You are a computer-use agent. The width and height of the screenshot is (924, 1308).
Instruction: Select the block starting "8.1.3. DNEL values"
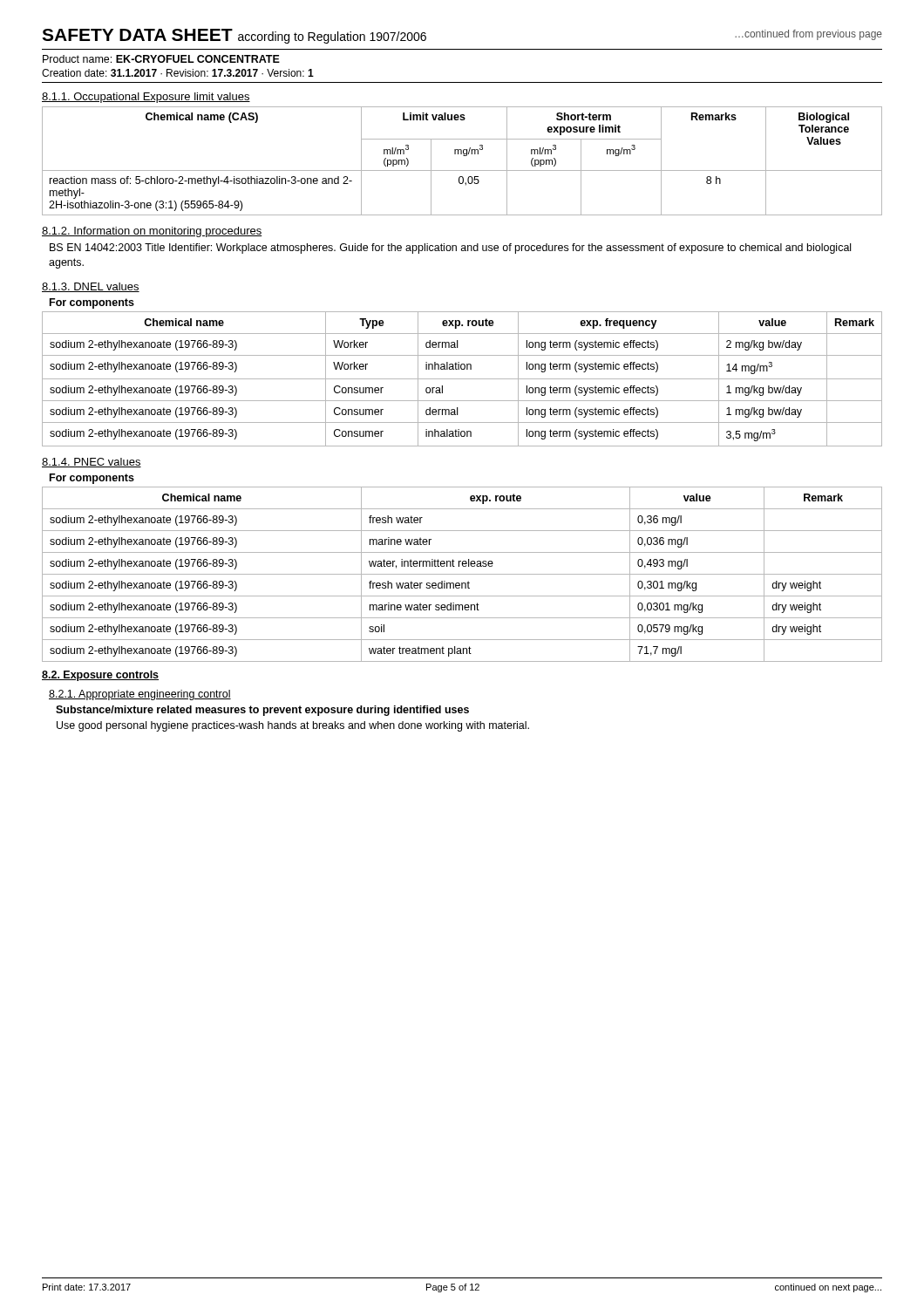(x=90, y=286)
